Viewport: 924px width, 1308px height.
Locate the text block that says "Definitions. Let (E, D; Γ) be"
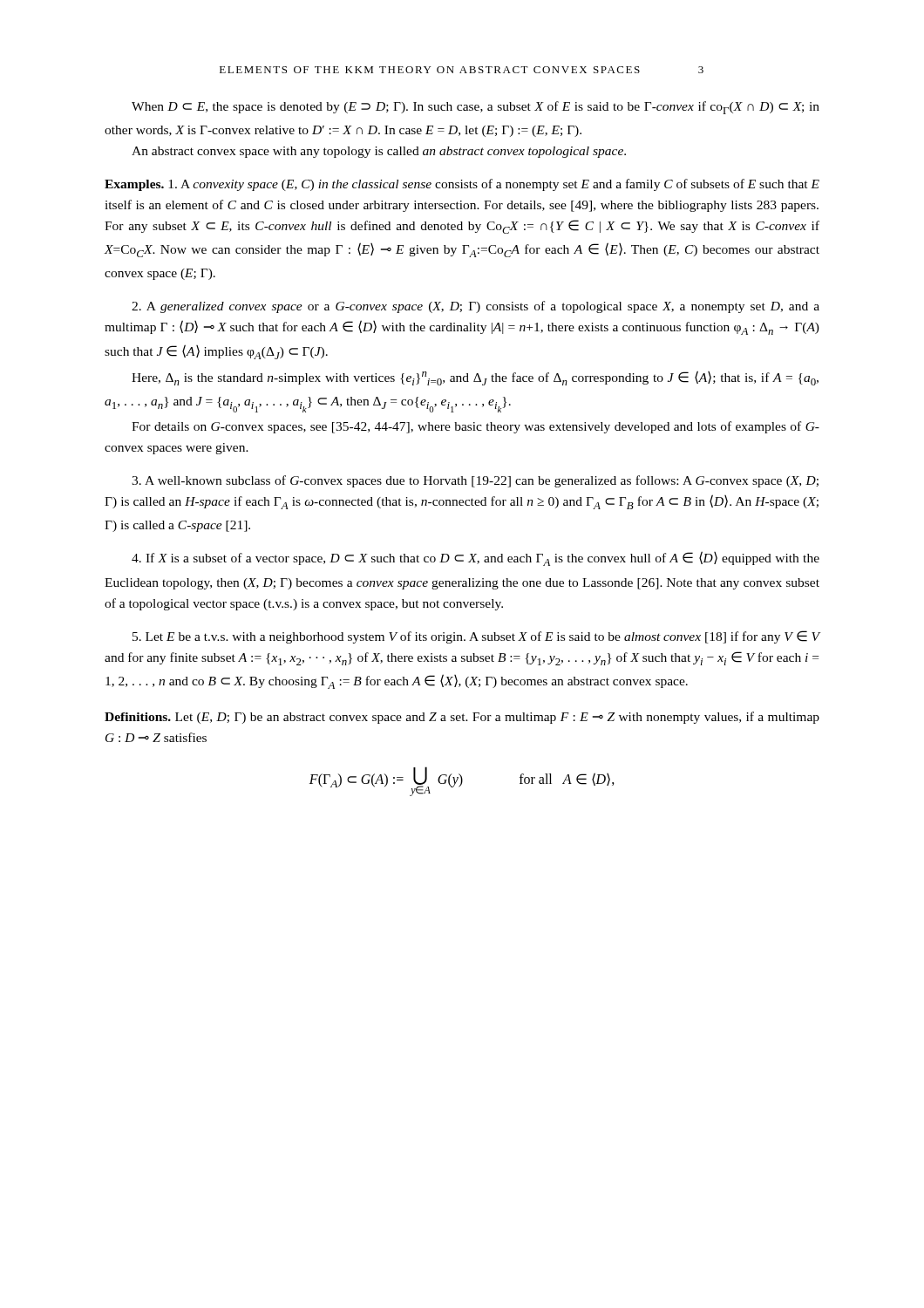[x=462, y=727]
